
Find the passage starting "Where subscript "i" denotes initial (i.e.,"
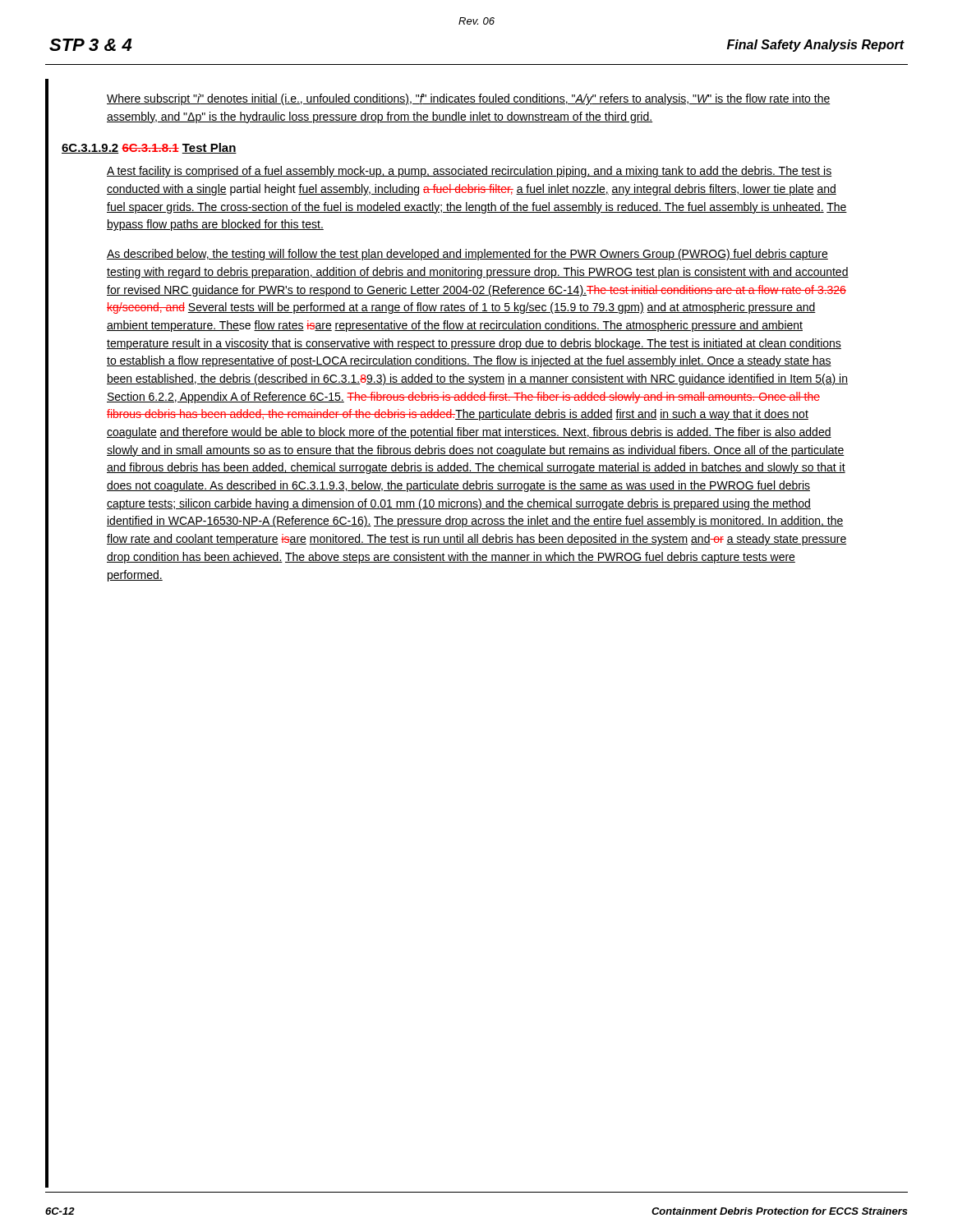pyautogui.click(x=479, y=108)
